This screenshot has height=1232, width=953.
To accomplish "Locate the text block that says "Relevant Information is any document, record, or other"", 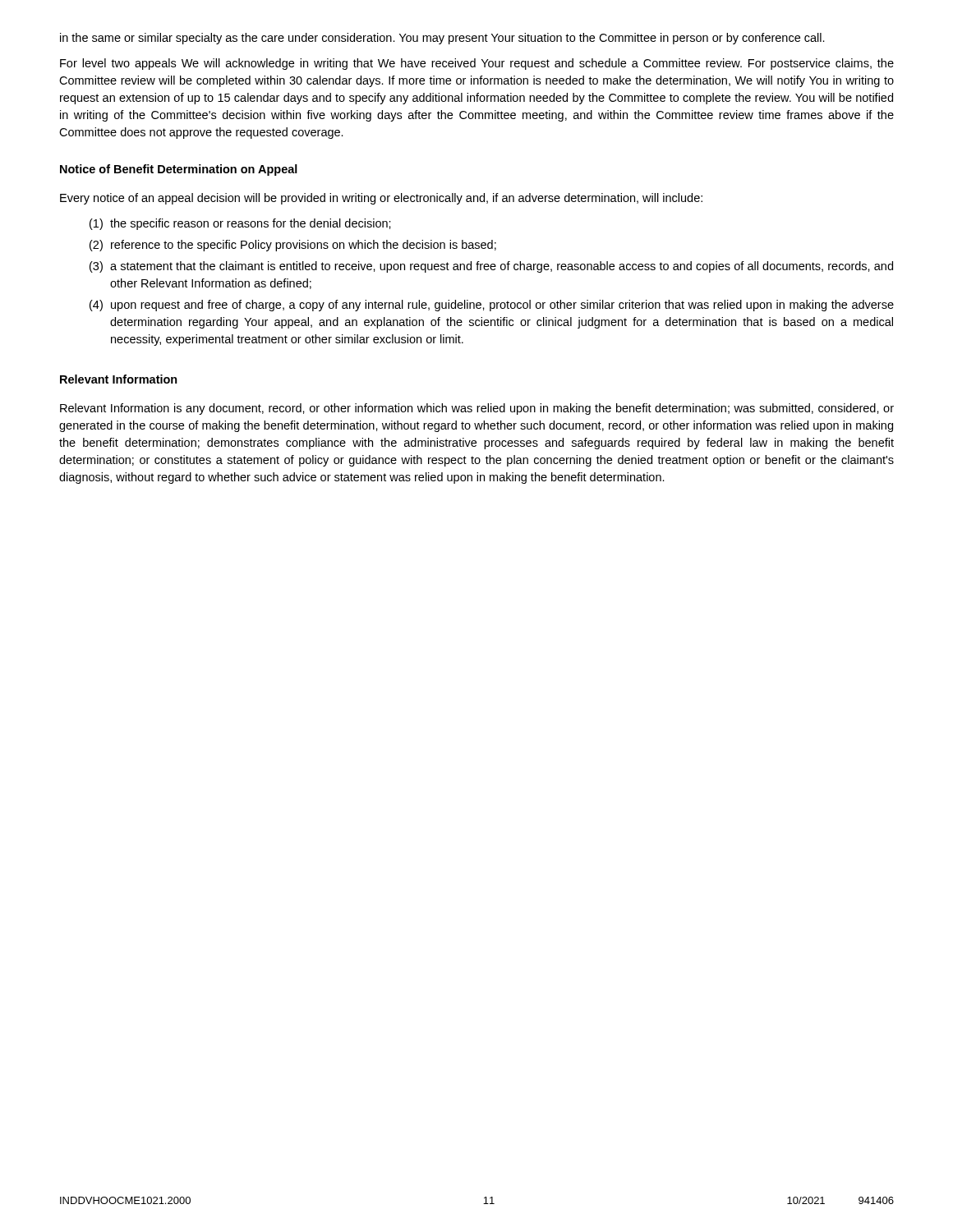I will 476,443.
